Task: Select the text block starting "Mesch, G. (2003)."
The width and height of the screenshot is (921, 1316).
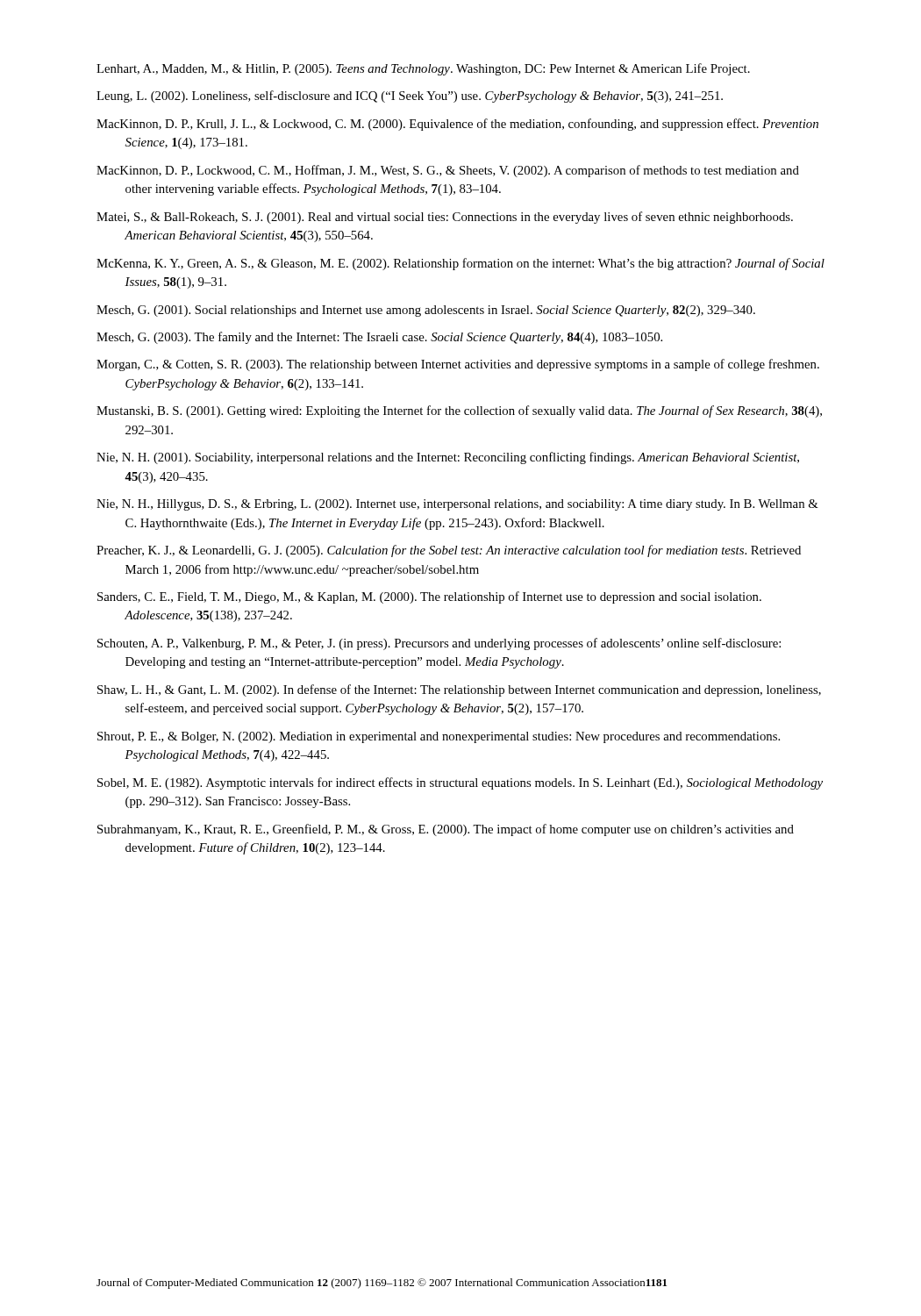Action: [380, 337]
